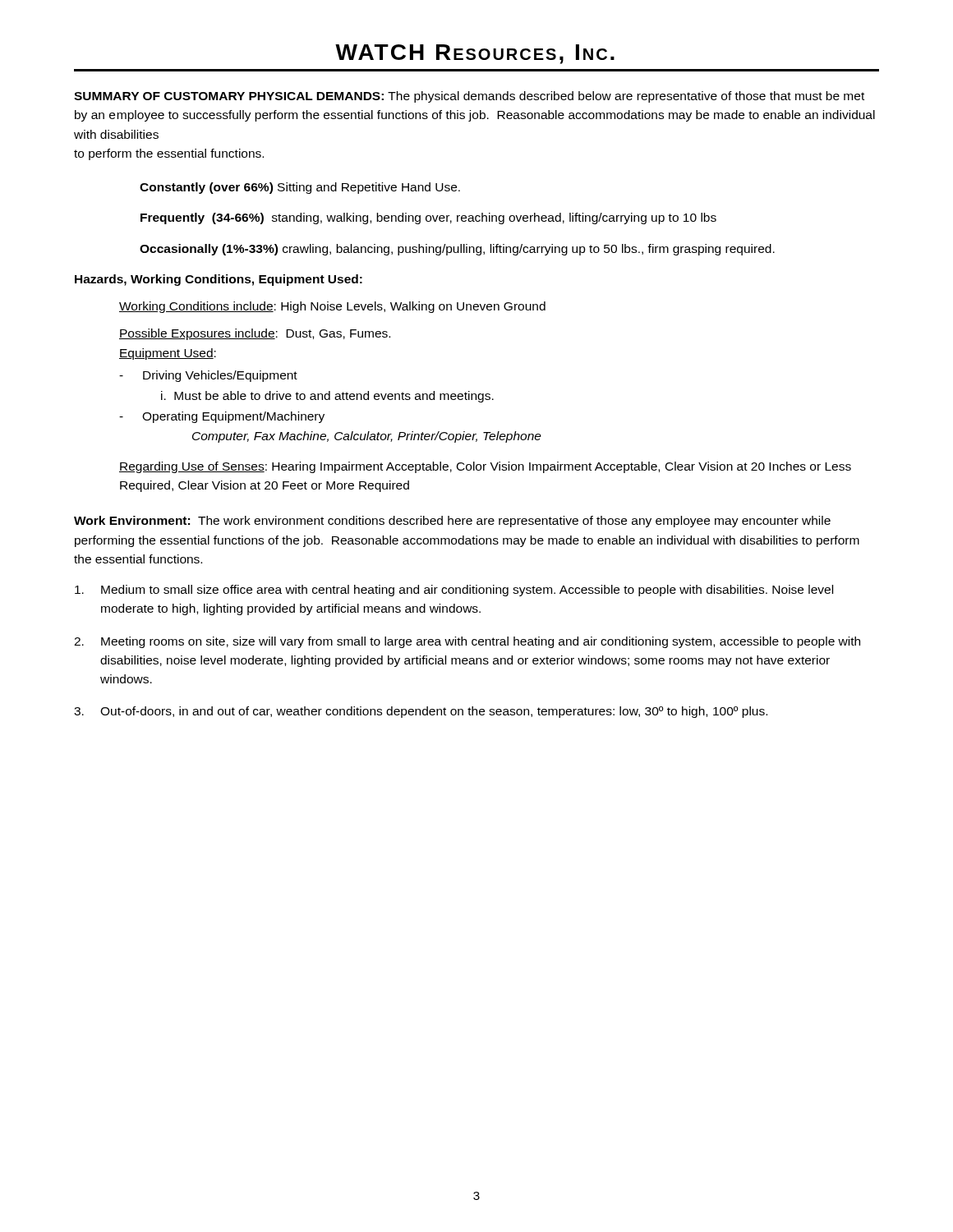Find the passage starting "Occasionally (1%-33%) crawling, balancing, pushing/pulling, lifting/carrying"
The width and height of the screenshot is (953, 1232).
pos(457,248)
